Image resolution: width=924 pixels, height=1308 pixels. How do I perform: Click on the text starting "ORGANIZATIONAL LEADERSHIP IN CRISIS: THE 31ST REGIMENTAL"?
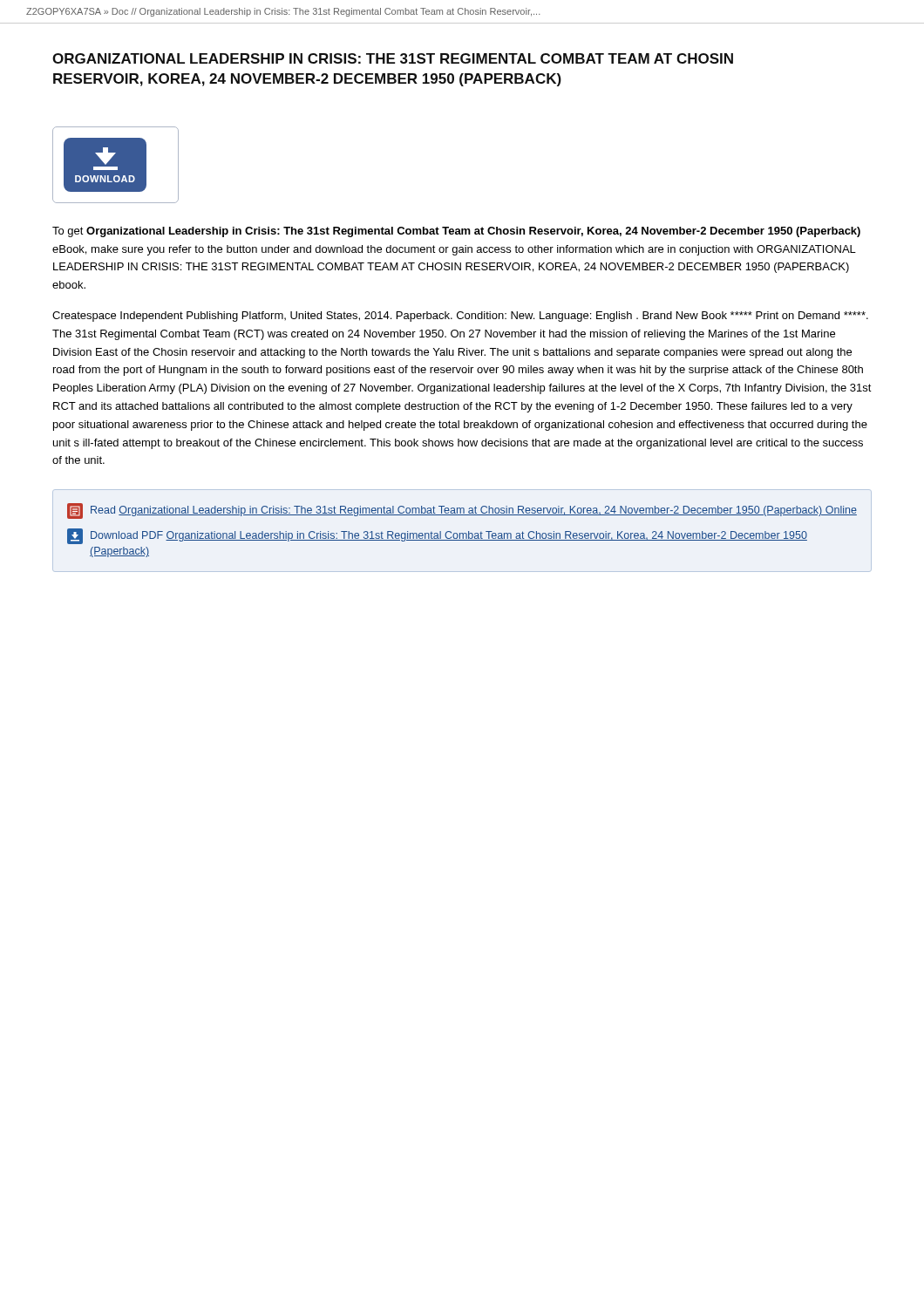point(462,70)
